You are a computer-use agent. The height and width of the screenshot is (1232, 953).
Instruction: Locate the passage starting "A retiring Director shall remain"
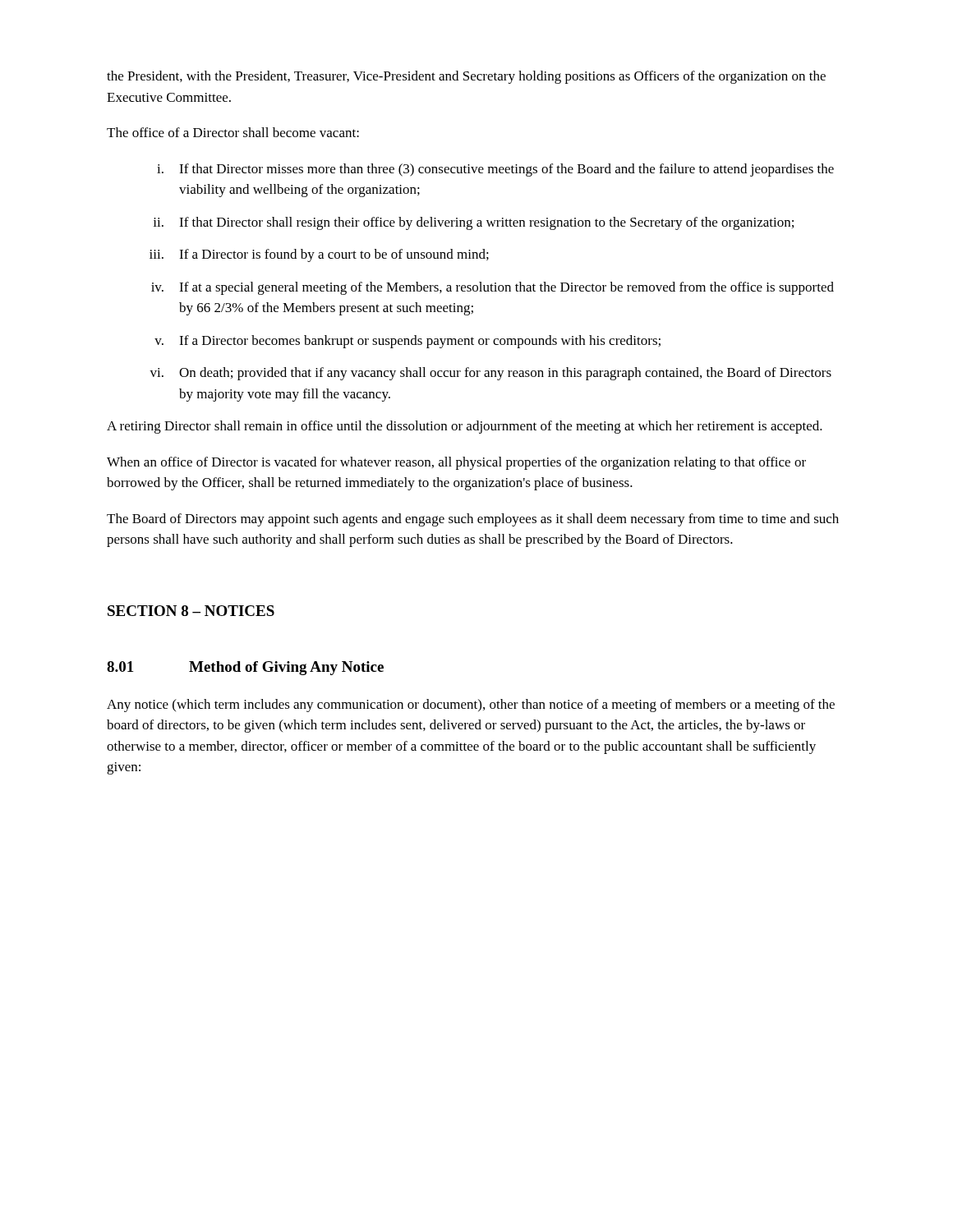click(x=465, y=426)
